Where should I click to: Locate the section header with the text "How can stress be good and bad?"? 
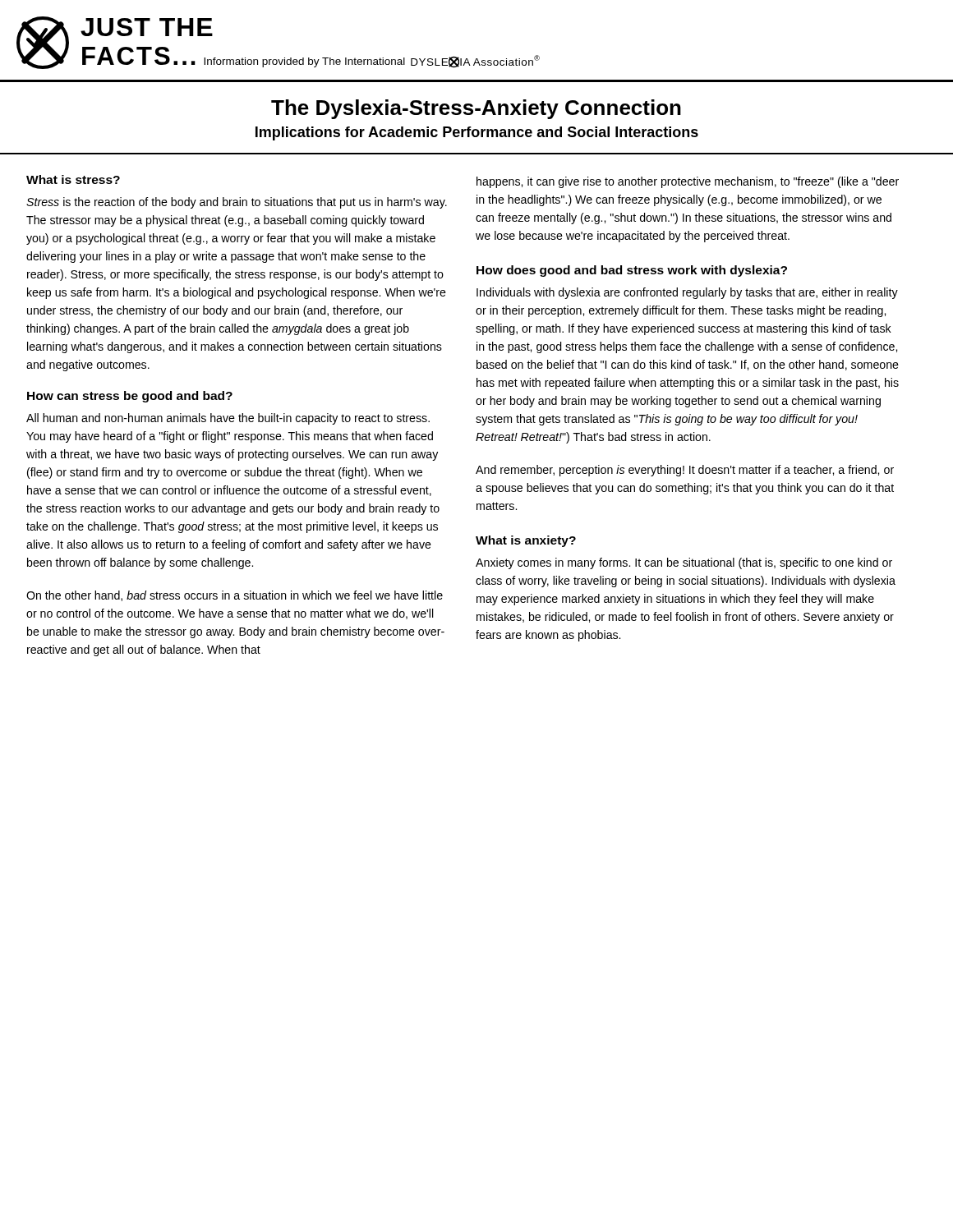click(130, 396)
